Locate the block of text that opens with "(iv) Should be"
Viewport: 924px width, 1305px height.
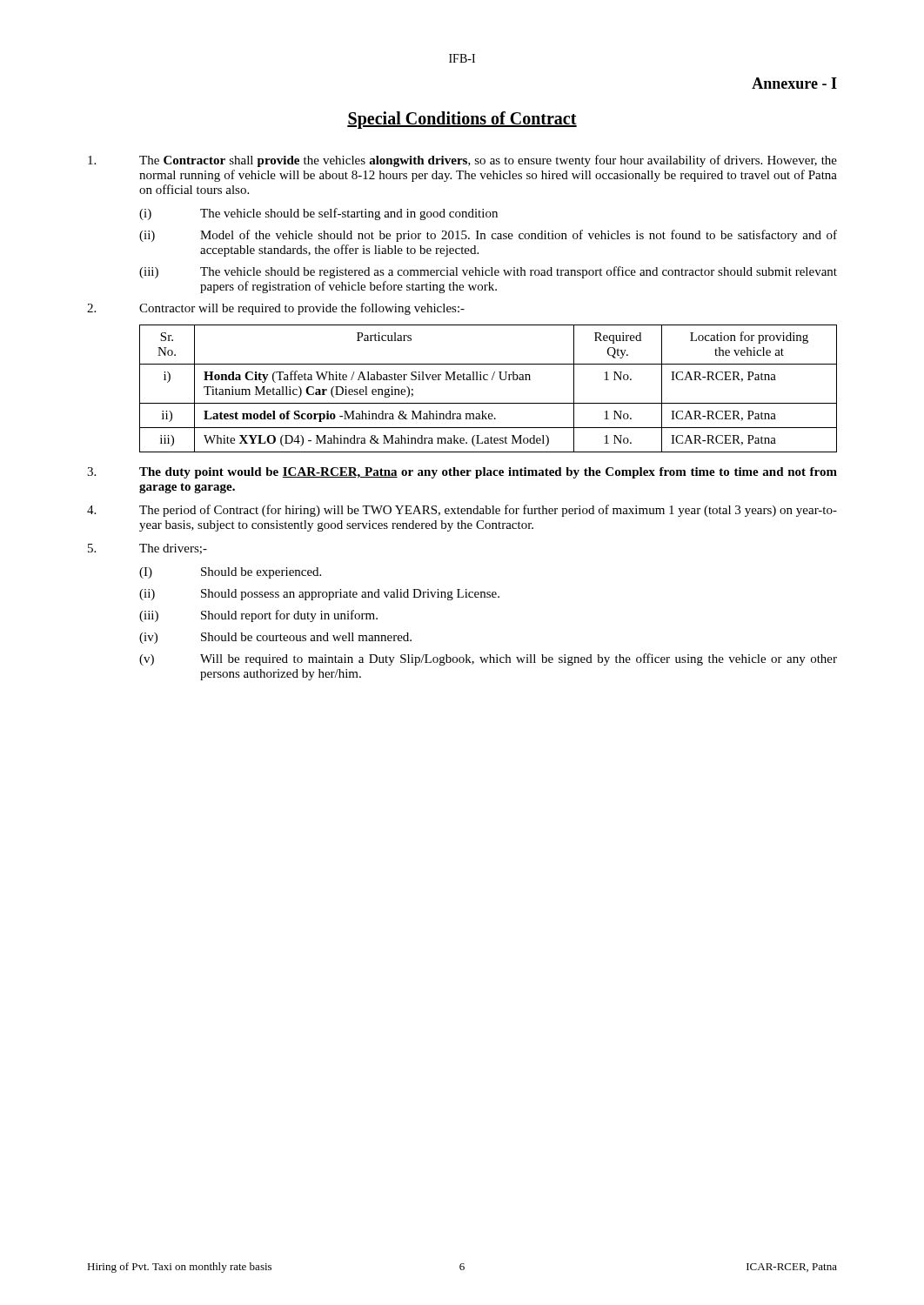click(x=275, y=638)
